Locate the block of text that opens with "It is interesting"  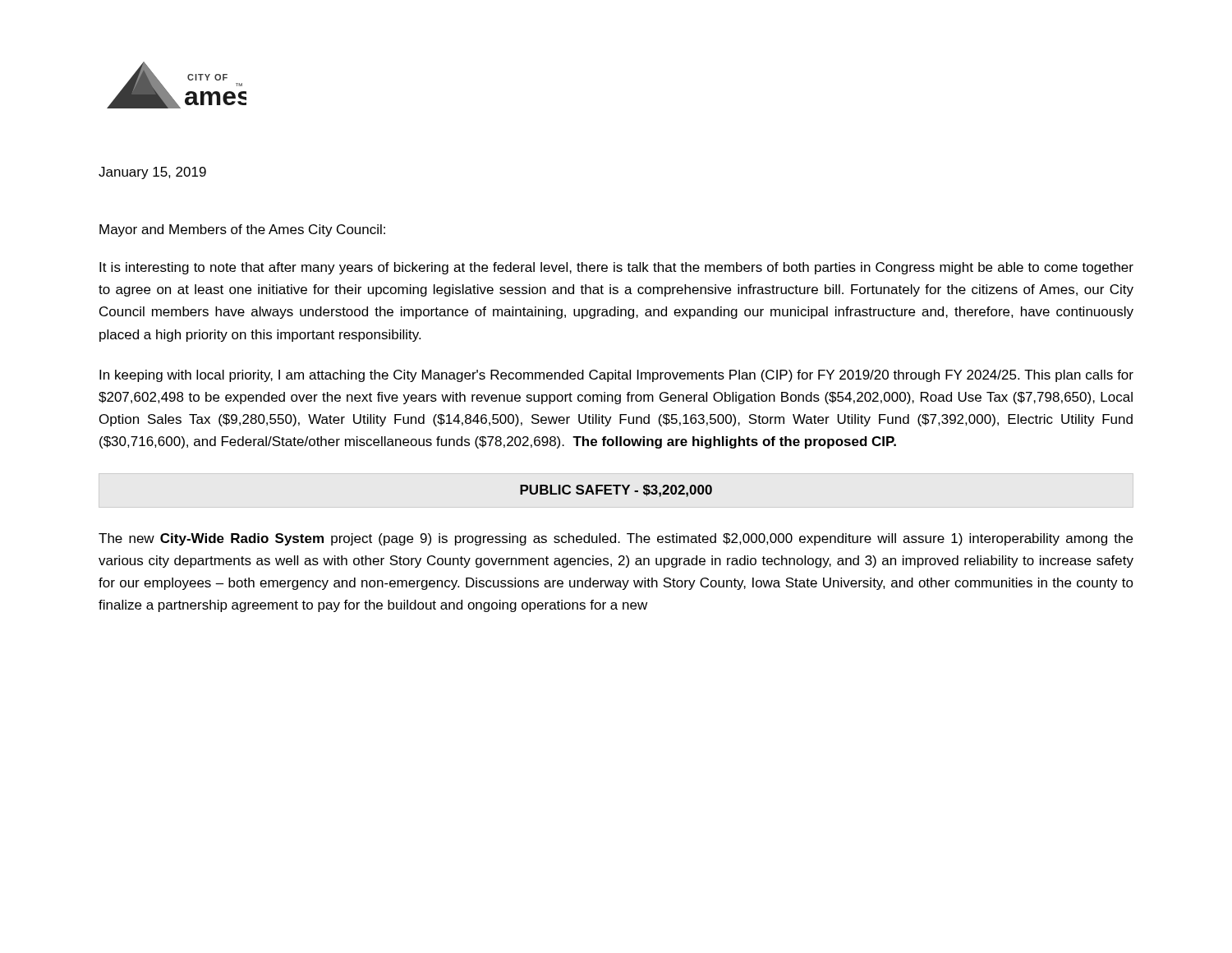point(616,301)
